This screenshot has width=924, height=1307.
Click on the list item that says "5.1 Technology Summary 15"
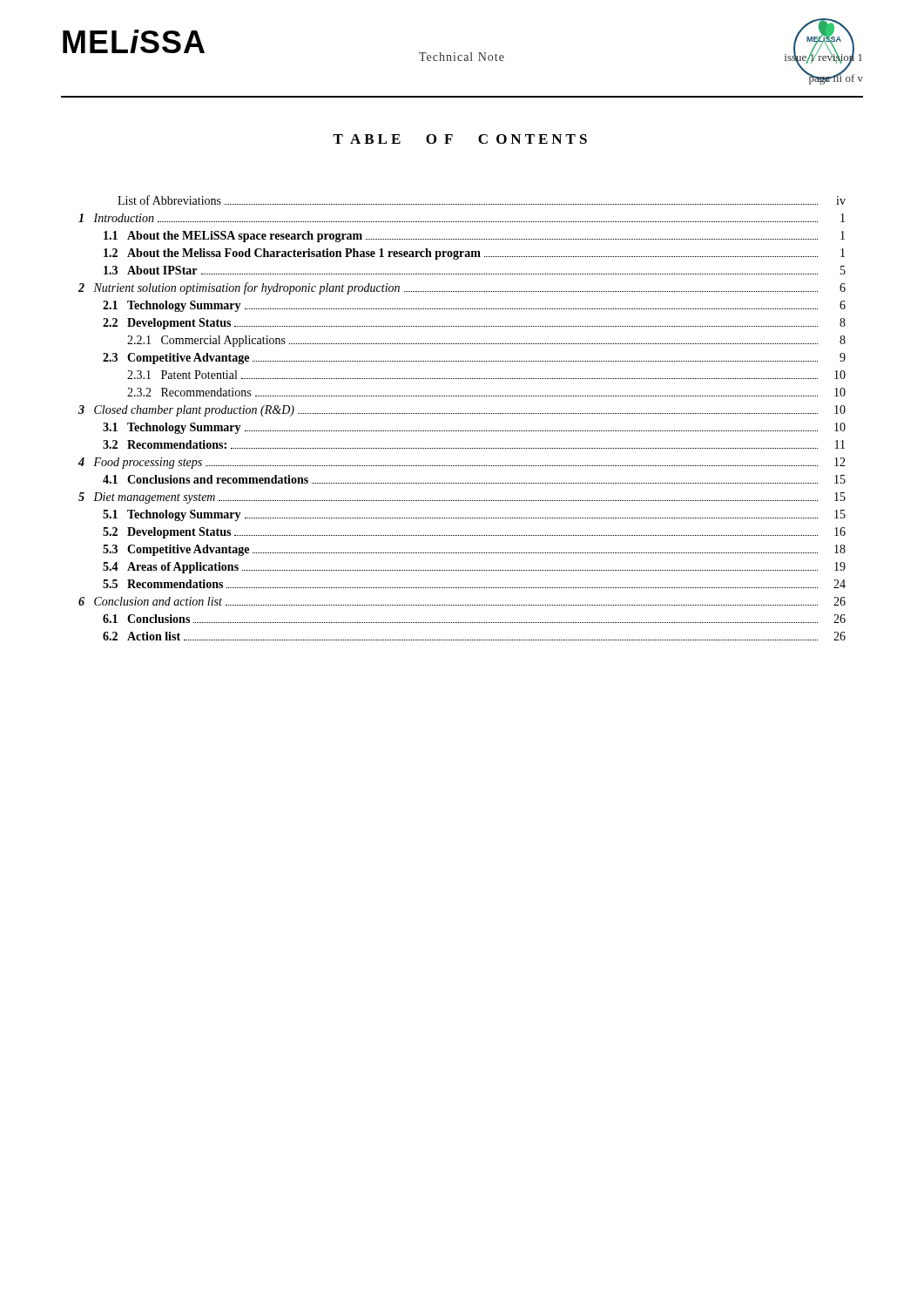(462, 515)
